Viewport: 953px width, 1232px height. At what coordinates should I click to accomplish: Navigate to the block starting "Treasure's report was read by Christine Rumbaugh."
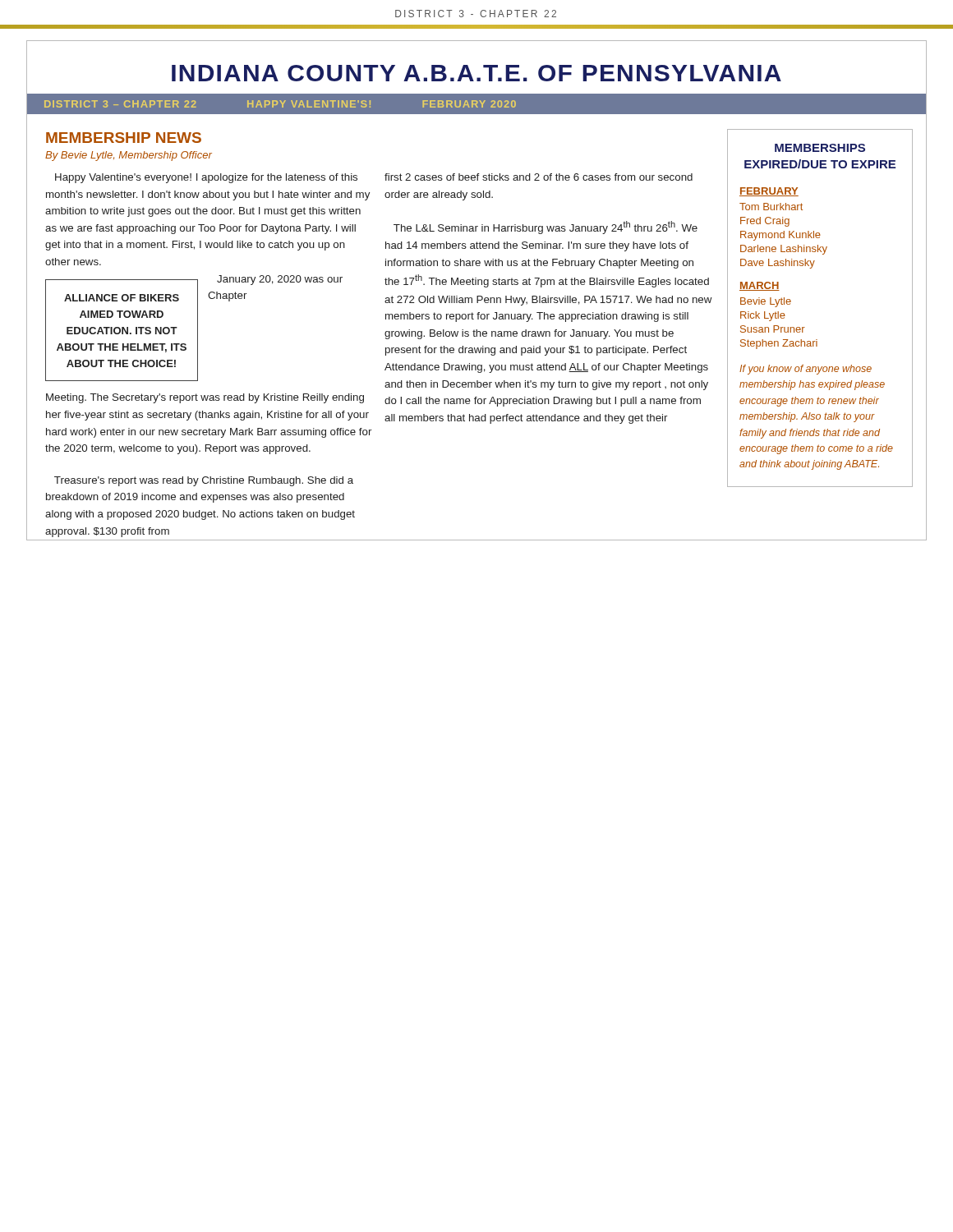click(x=200, y=505)
